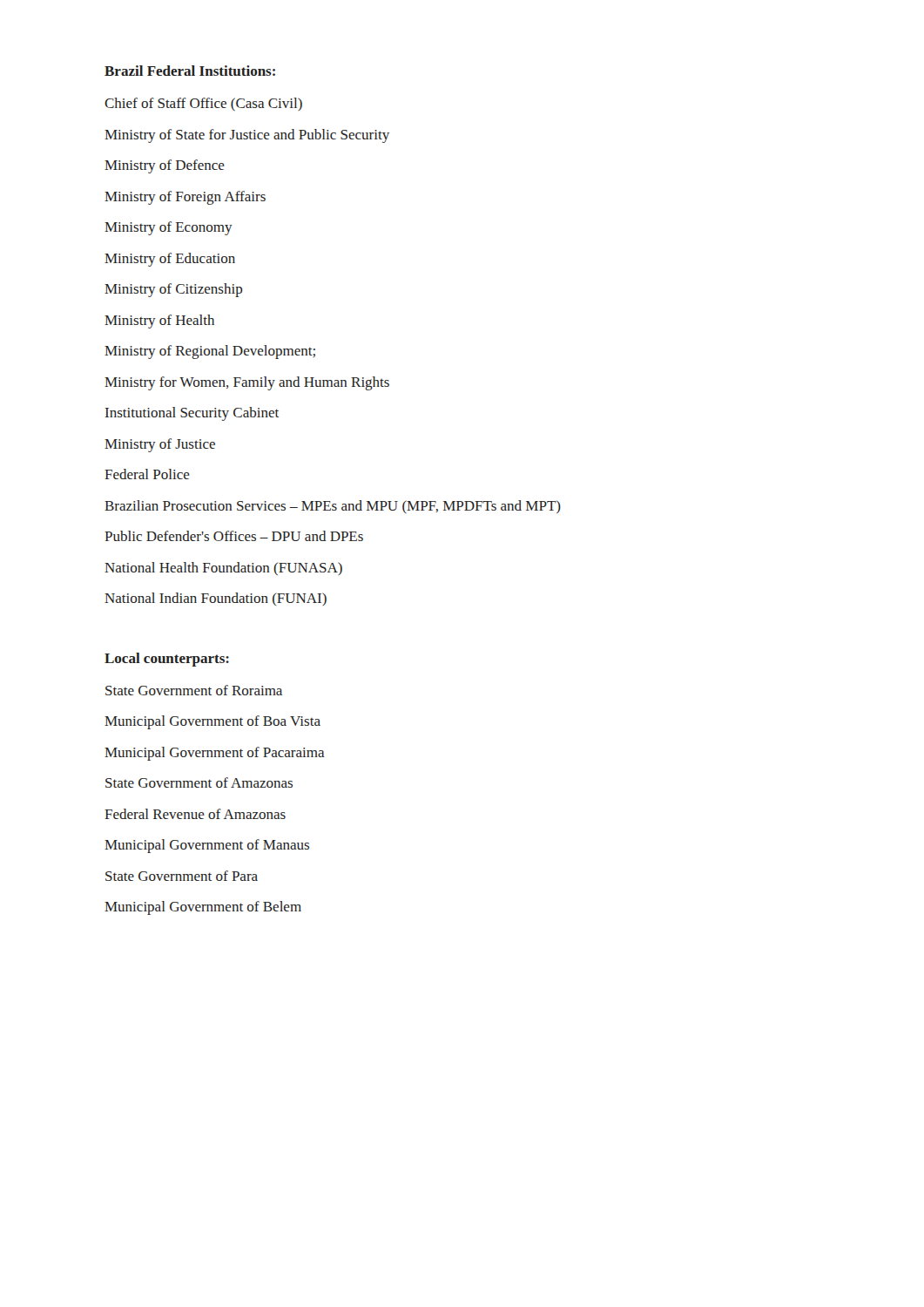Where is the passage that starts "Ministry of State for Justice and Public"?
The width and height of the screenshot is (924, 1307).
[x=247, y=134]
